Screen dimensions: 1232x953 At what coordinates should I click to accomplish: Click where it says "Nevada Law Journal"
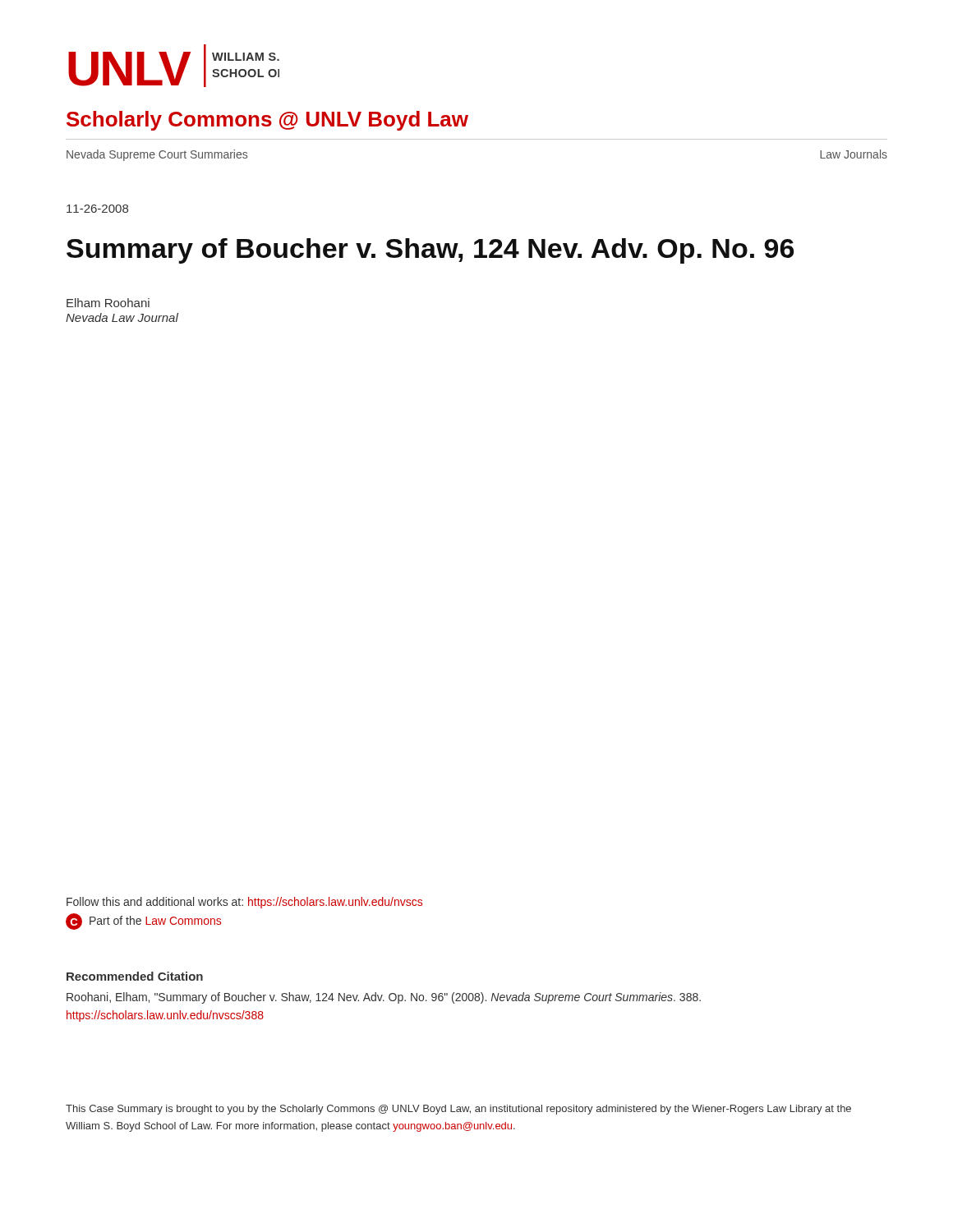click(122, 317)
